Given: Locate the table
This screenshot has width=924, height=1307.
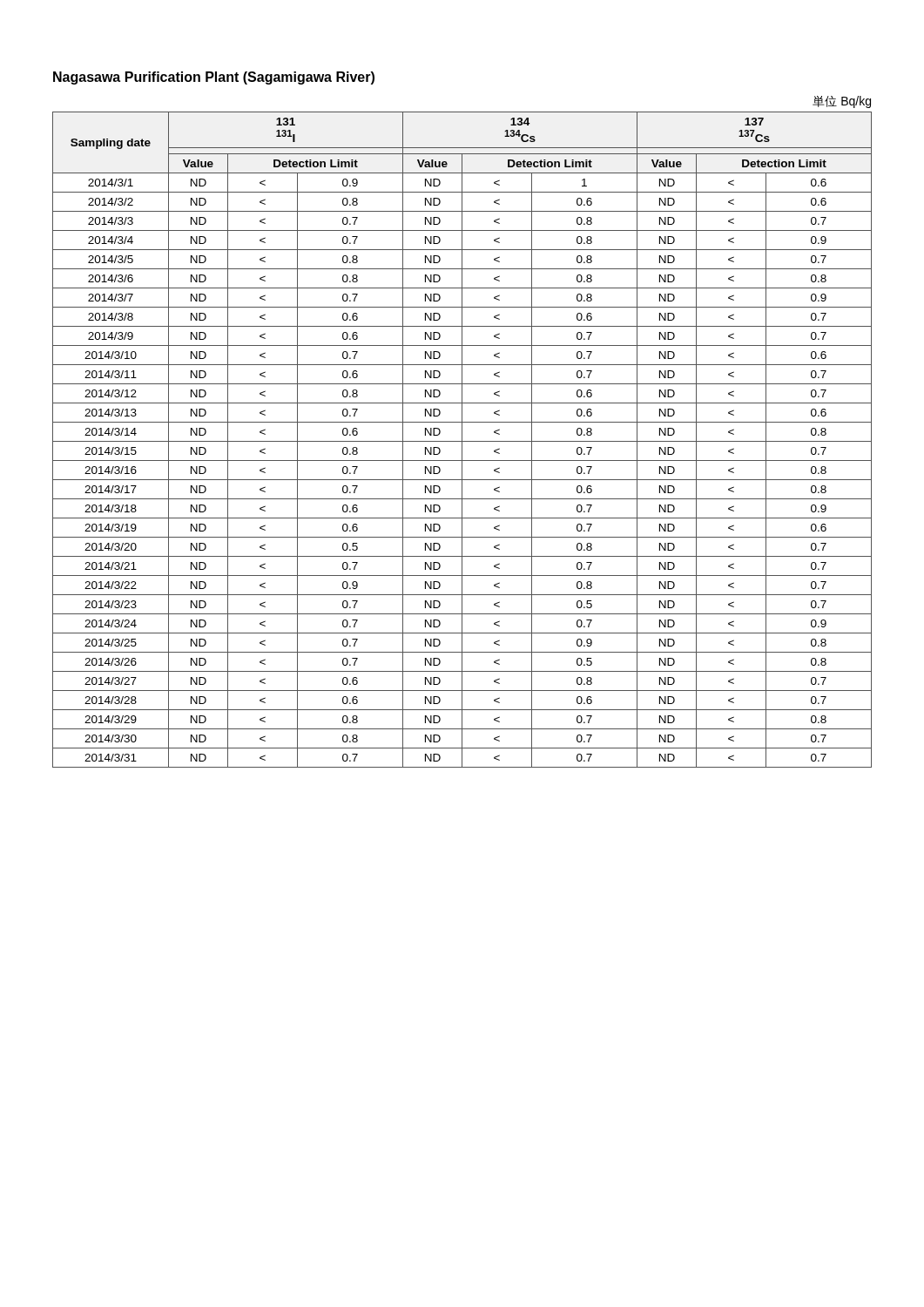Looking at the screenshot, I should pos(462,439).
